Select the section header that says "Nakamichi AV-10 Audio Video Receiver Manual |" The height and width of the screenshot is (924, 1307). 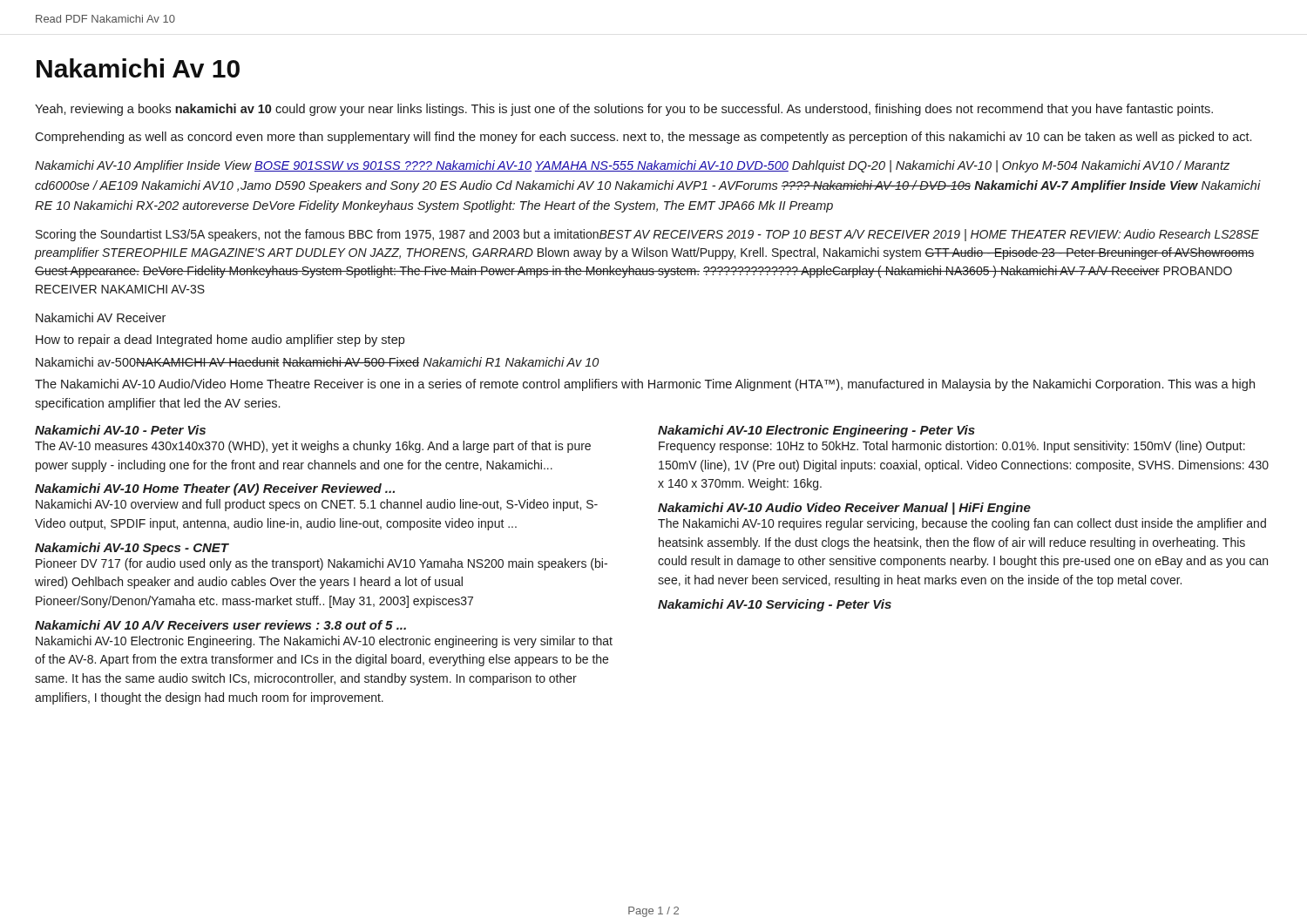844,507
